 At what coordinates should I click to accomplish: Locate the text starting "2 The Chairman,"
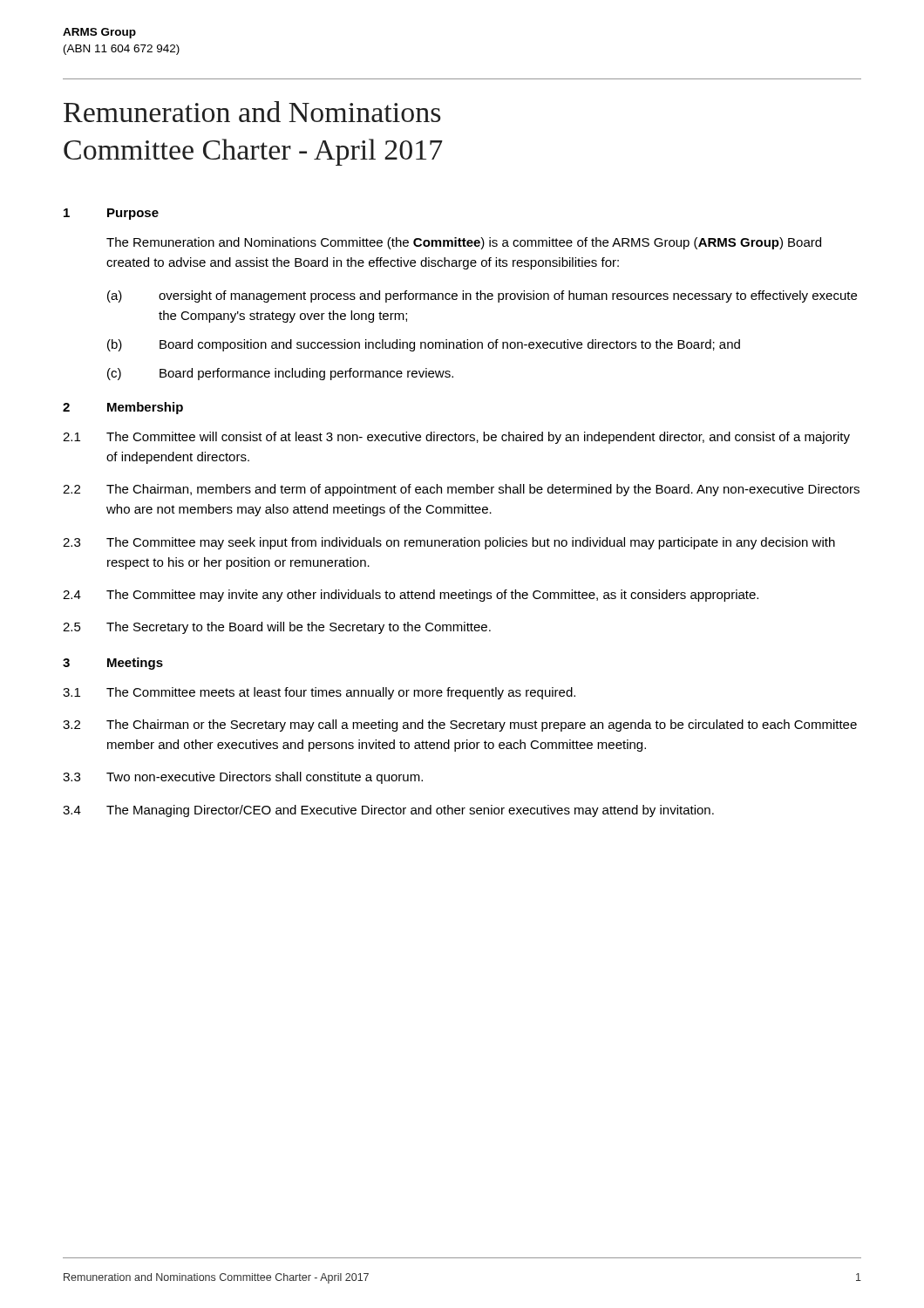point(462,499)
